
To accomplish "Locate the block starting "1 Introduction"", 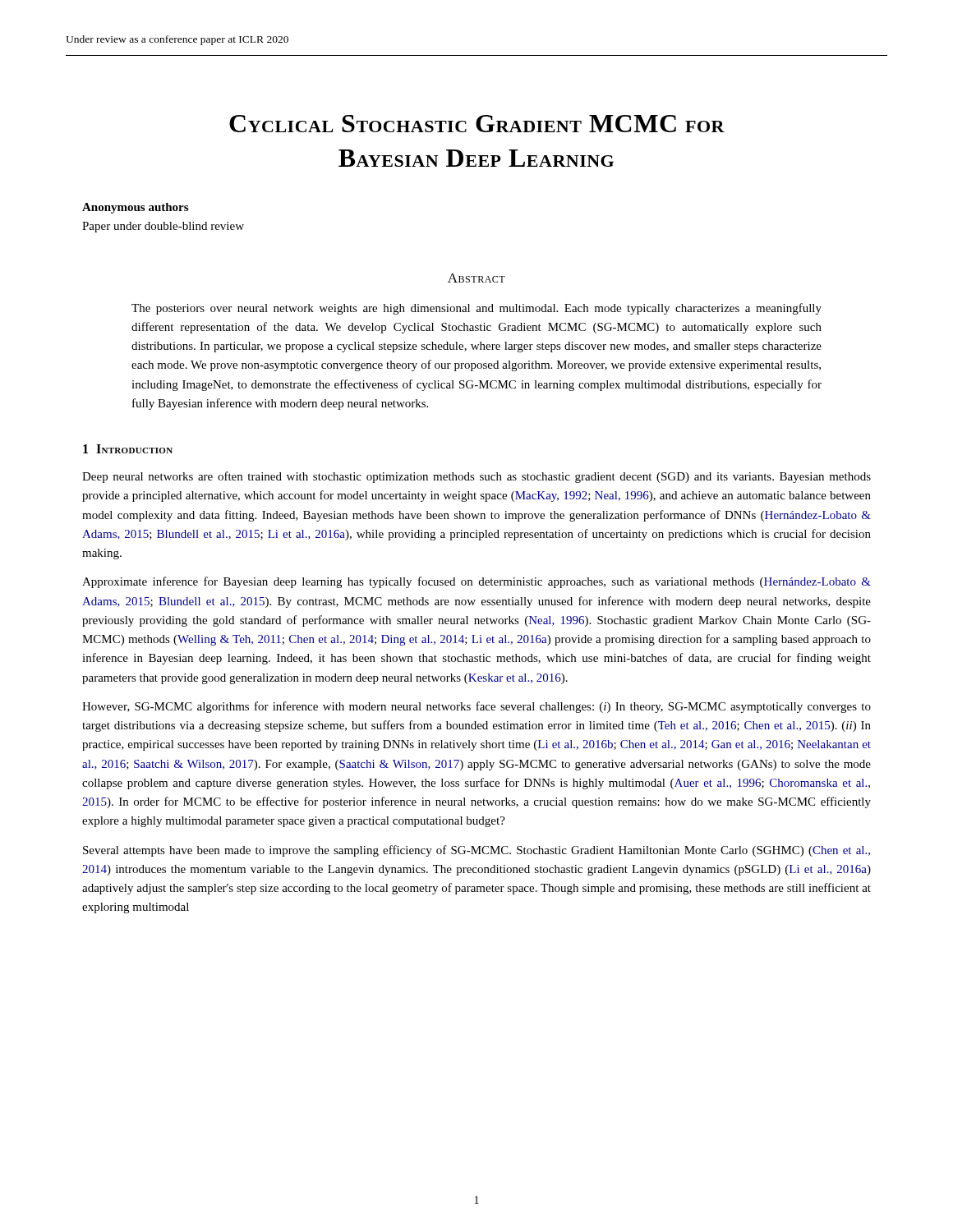I will tap(128, 449).
